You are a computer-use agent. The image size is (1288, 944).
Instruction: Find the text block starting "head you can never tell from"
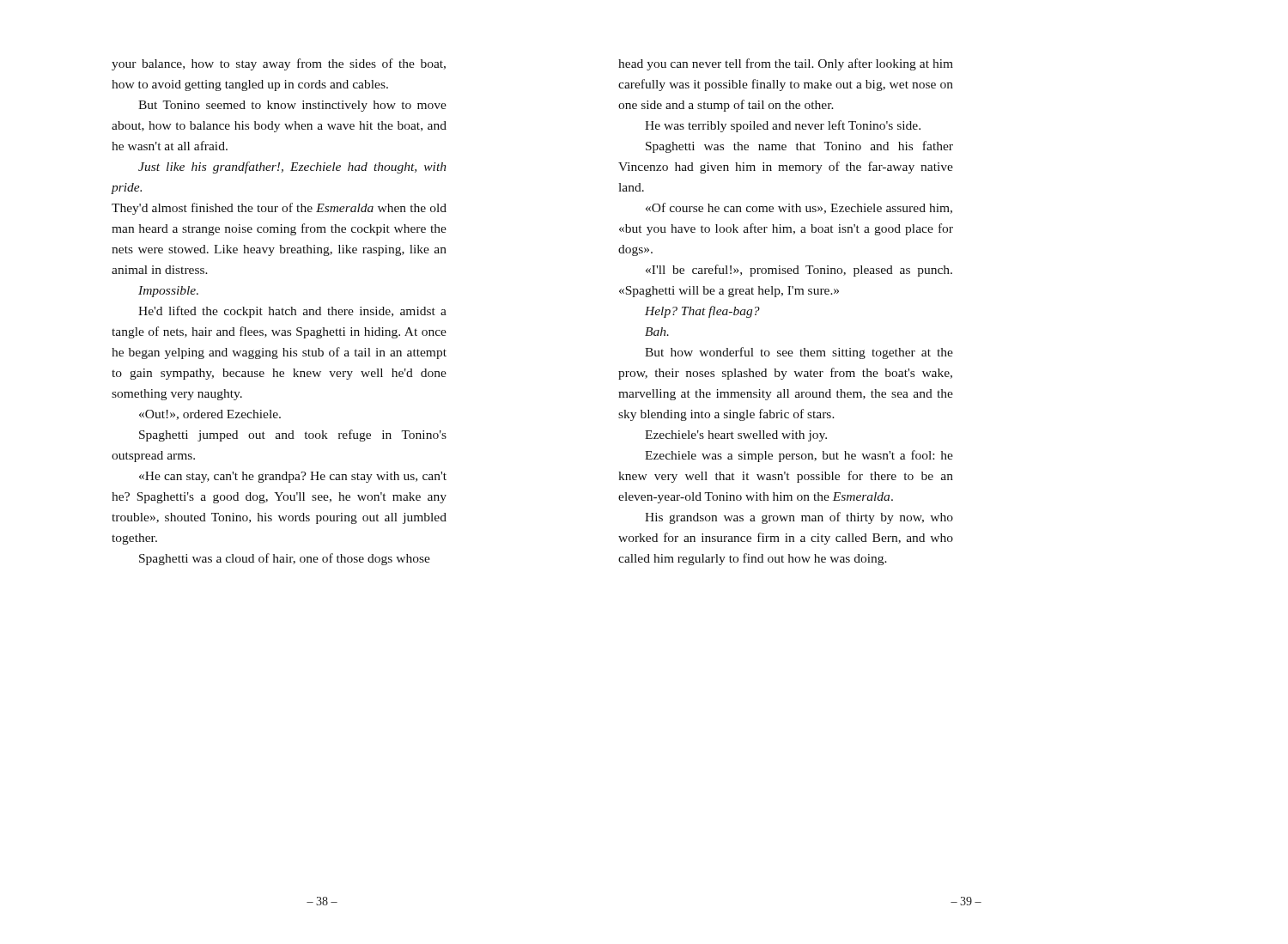click(786, 64)
